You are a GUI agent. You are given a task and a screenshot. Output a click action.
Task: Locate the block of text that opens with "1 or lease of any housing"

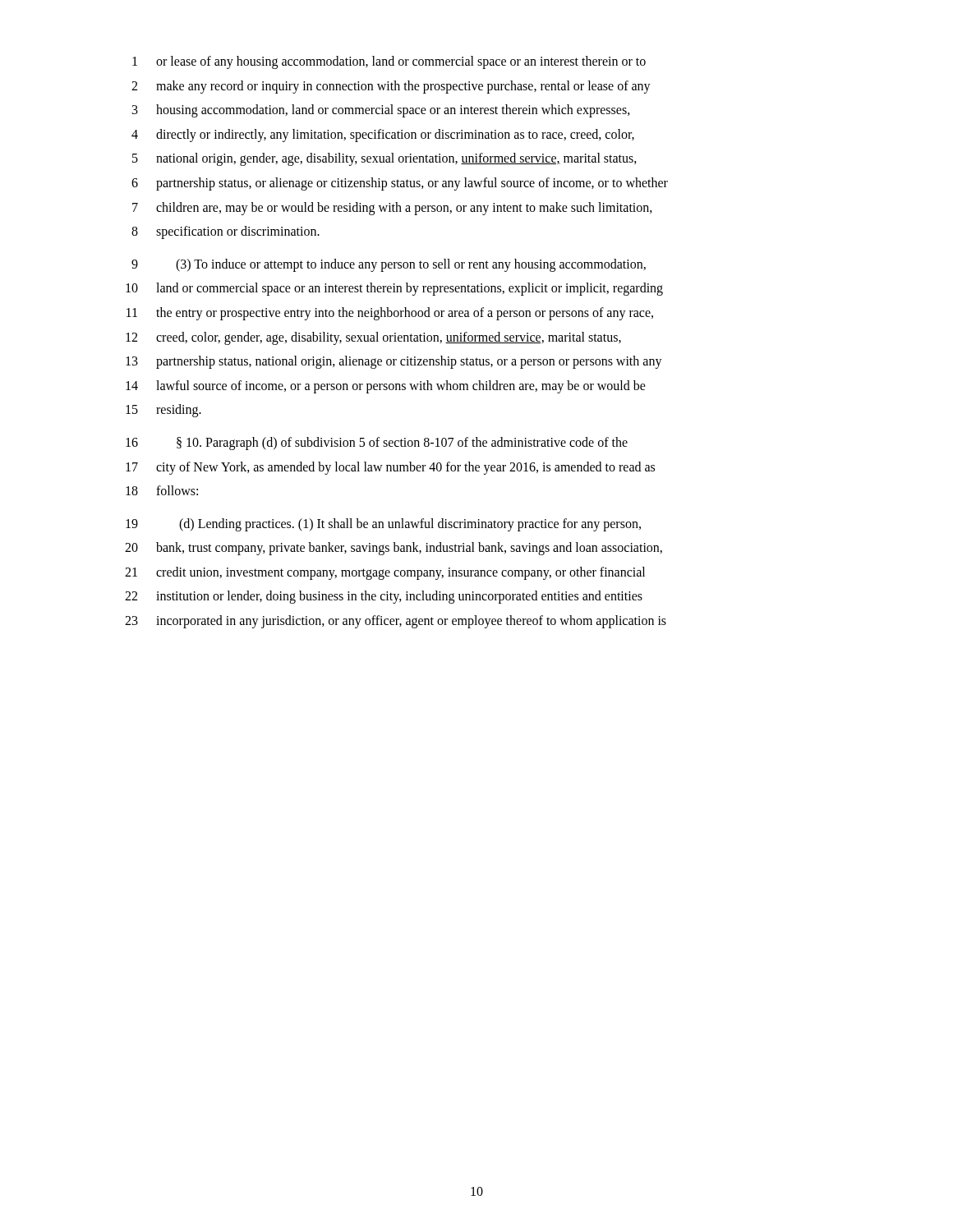point(489,146)
